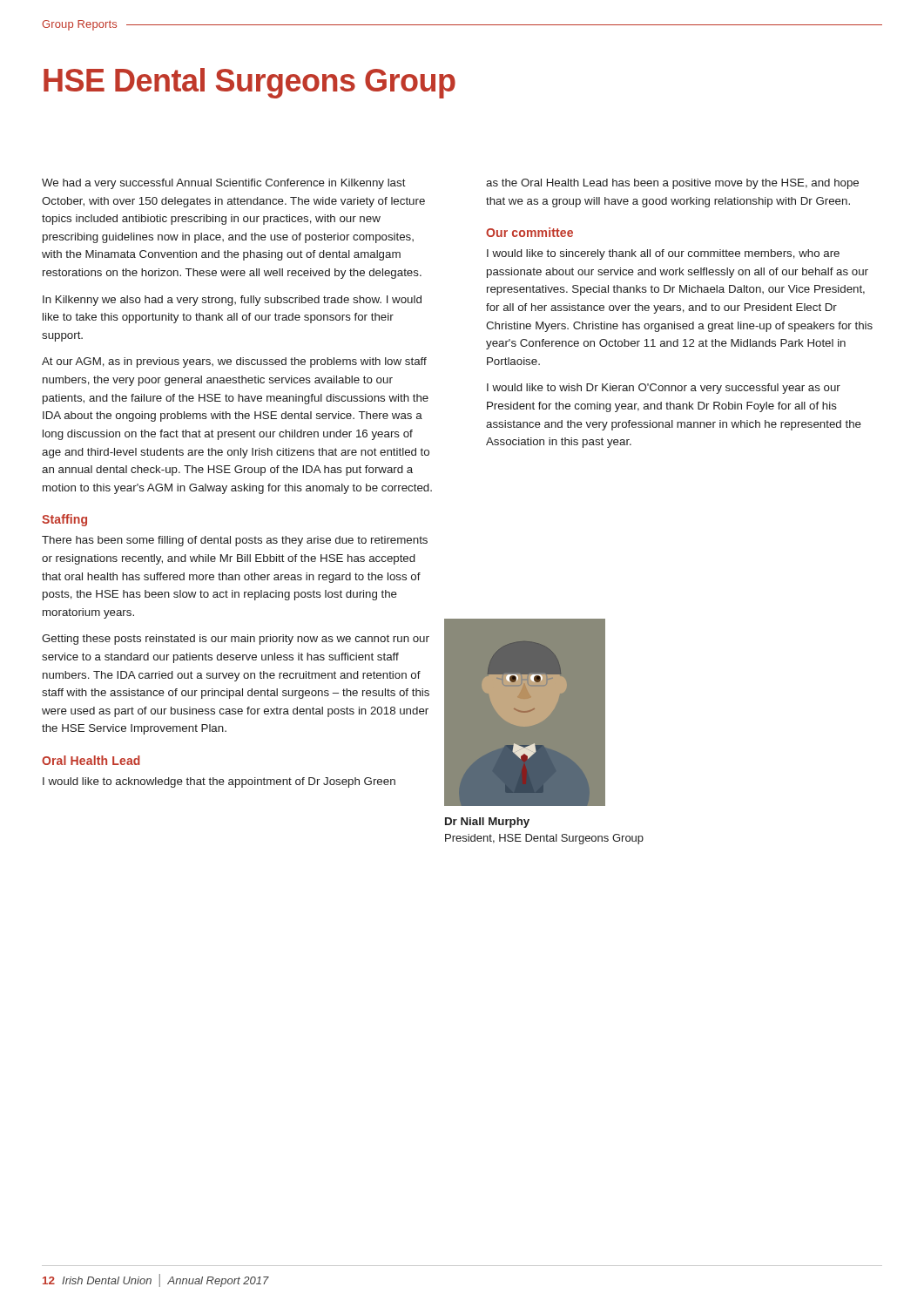
Task: Point to the text block starting "Our committee"
Action: (x=530, y=233)
